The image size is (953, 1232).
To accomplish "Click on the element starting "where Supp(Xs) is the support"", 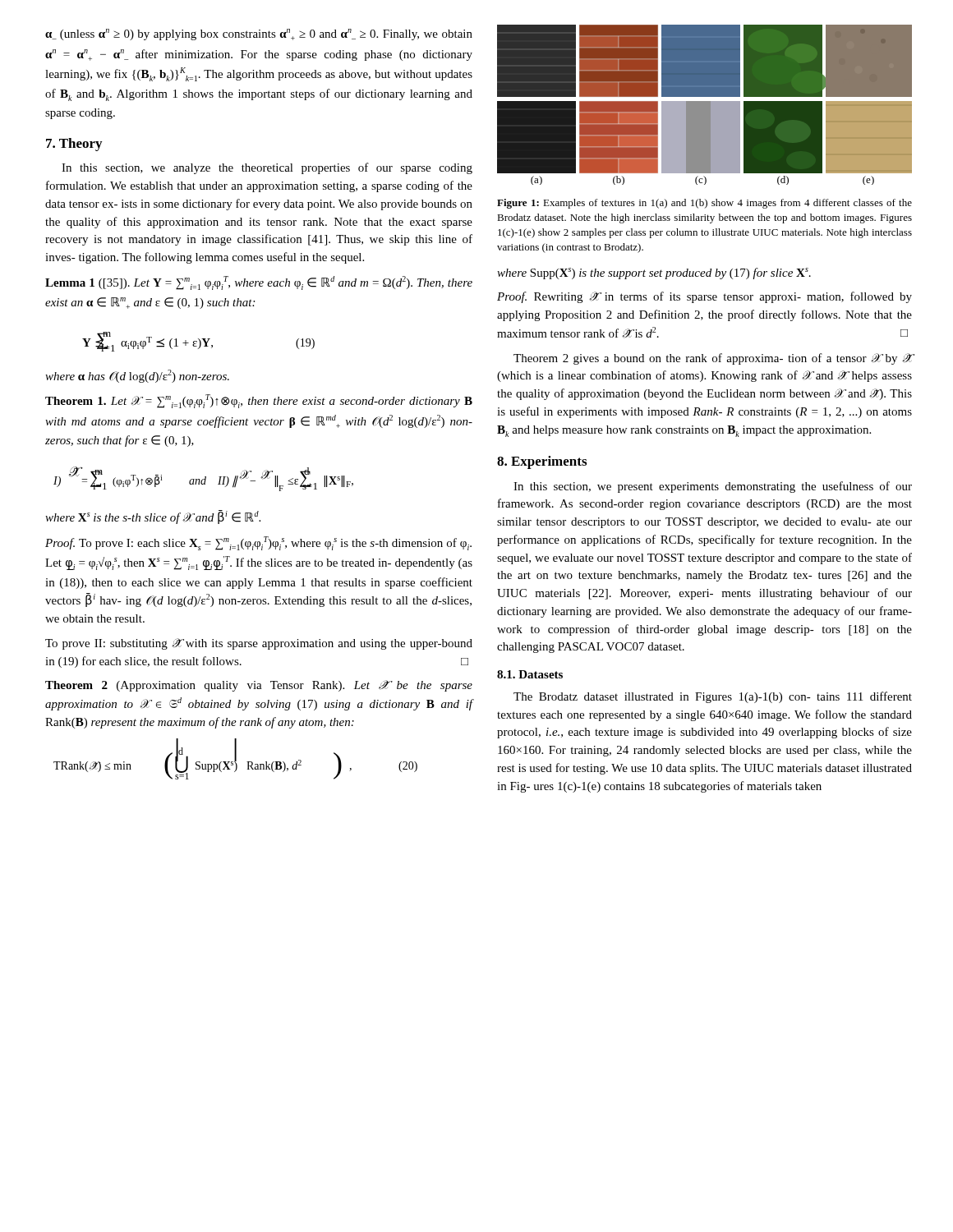I will (705, 273).
